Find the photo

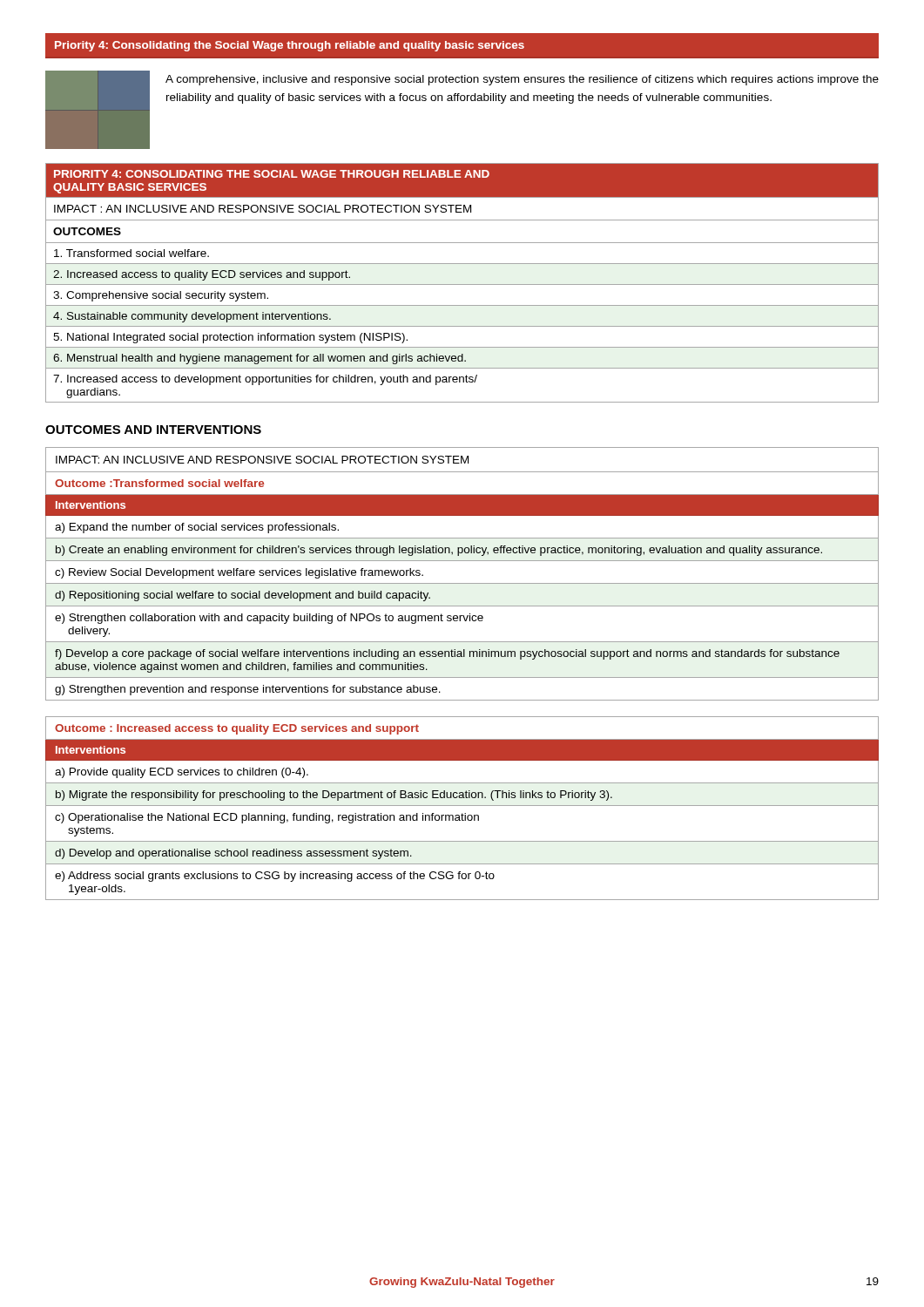point(98,111)
